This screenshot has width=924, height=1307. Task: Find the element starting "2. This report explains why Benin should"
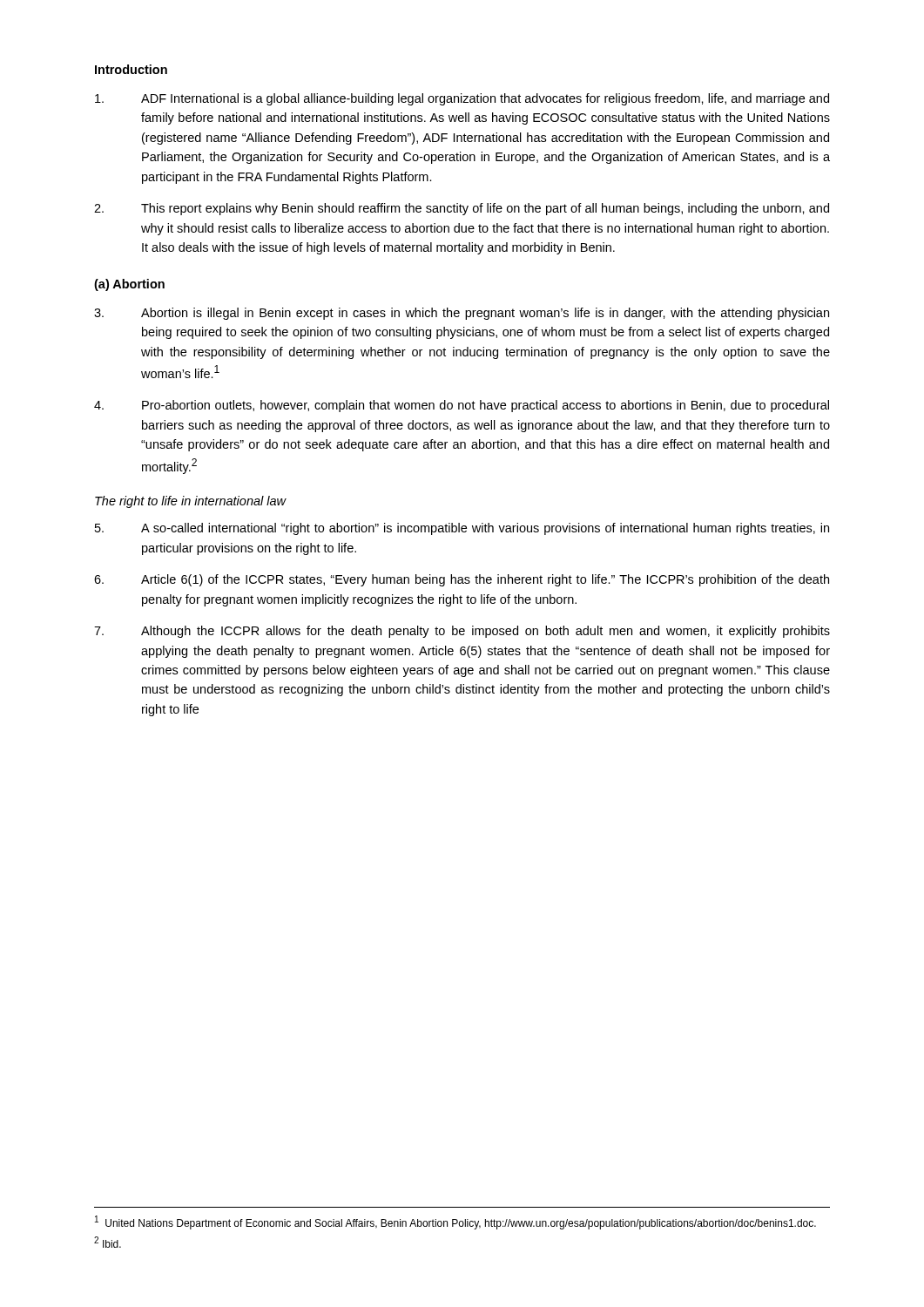pos(462,228)
